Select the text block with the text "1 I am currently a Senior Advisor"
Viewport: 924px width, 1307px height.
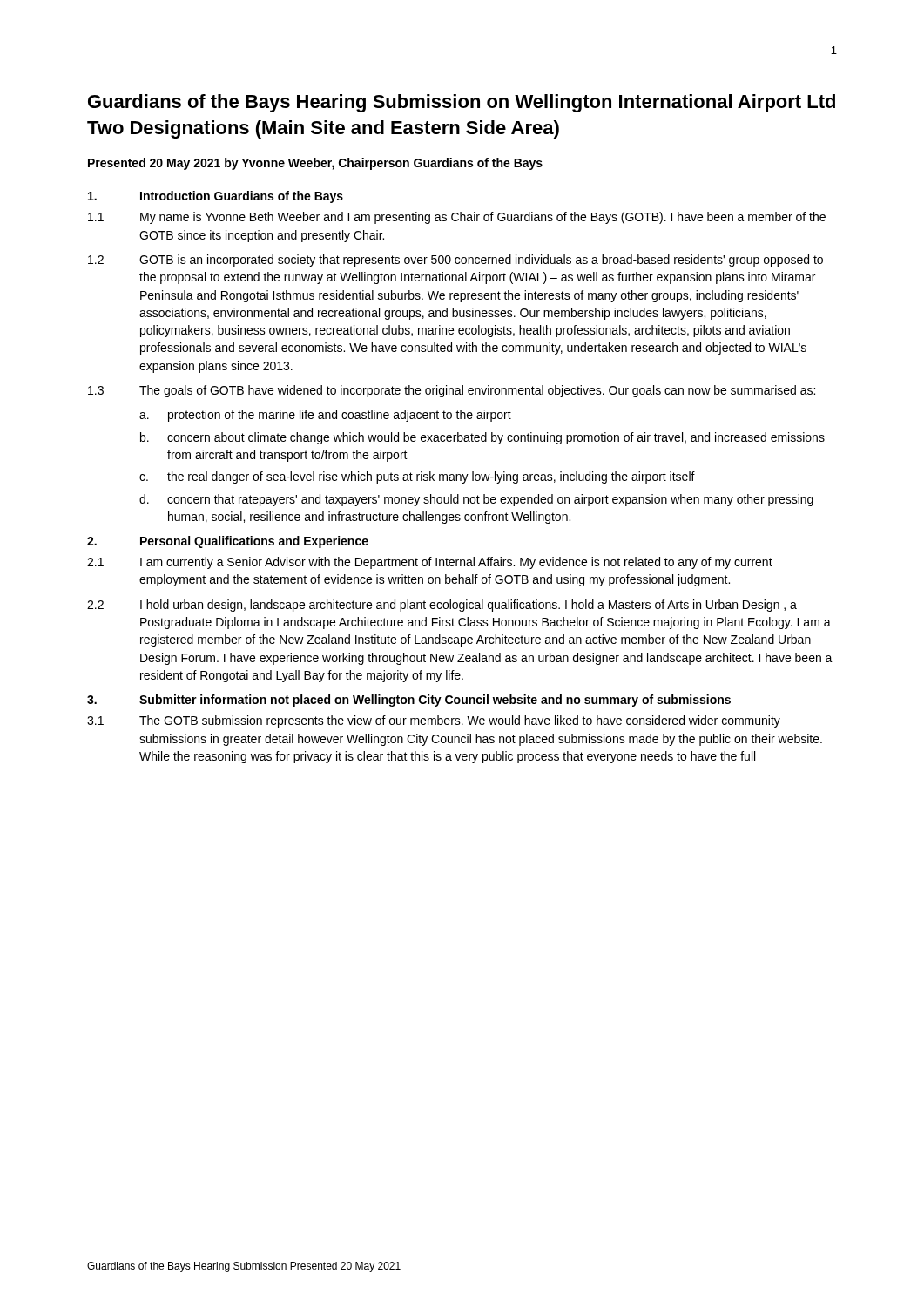pos(462,571)
